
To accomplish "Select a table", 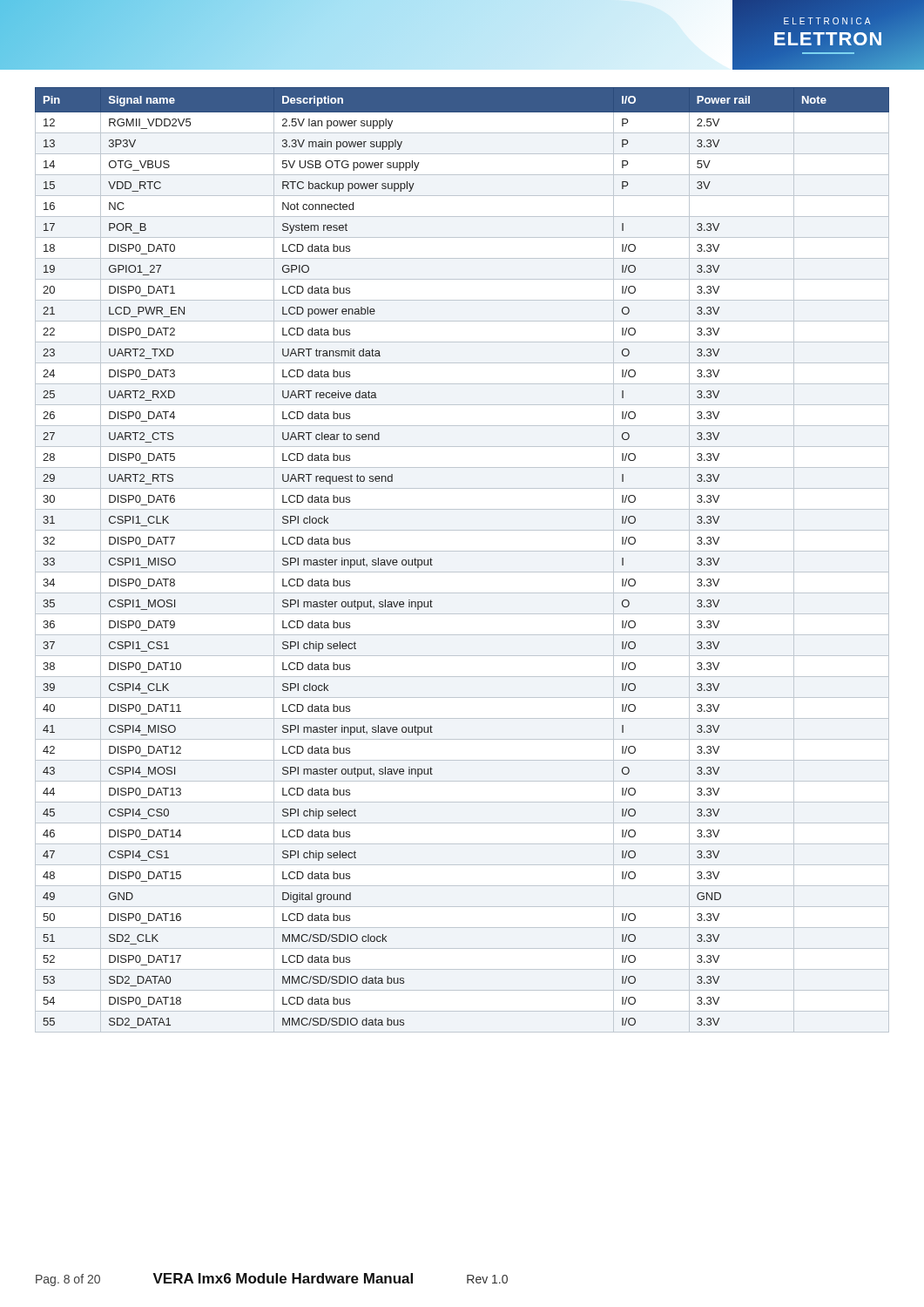I will coord(462,560).
